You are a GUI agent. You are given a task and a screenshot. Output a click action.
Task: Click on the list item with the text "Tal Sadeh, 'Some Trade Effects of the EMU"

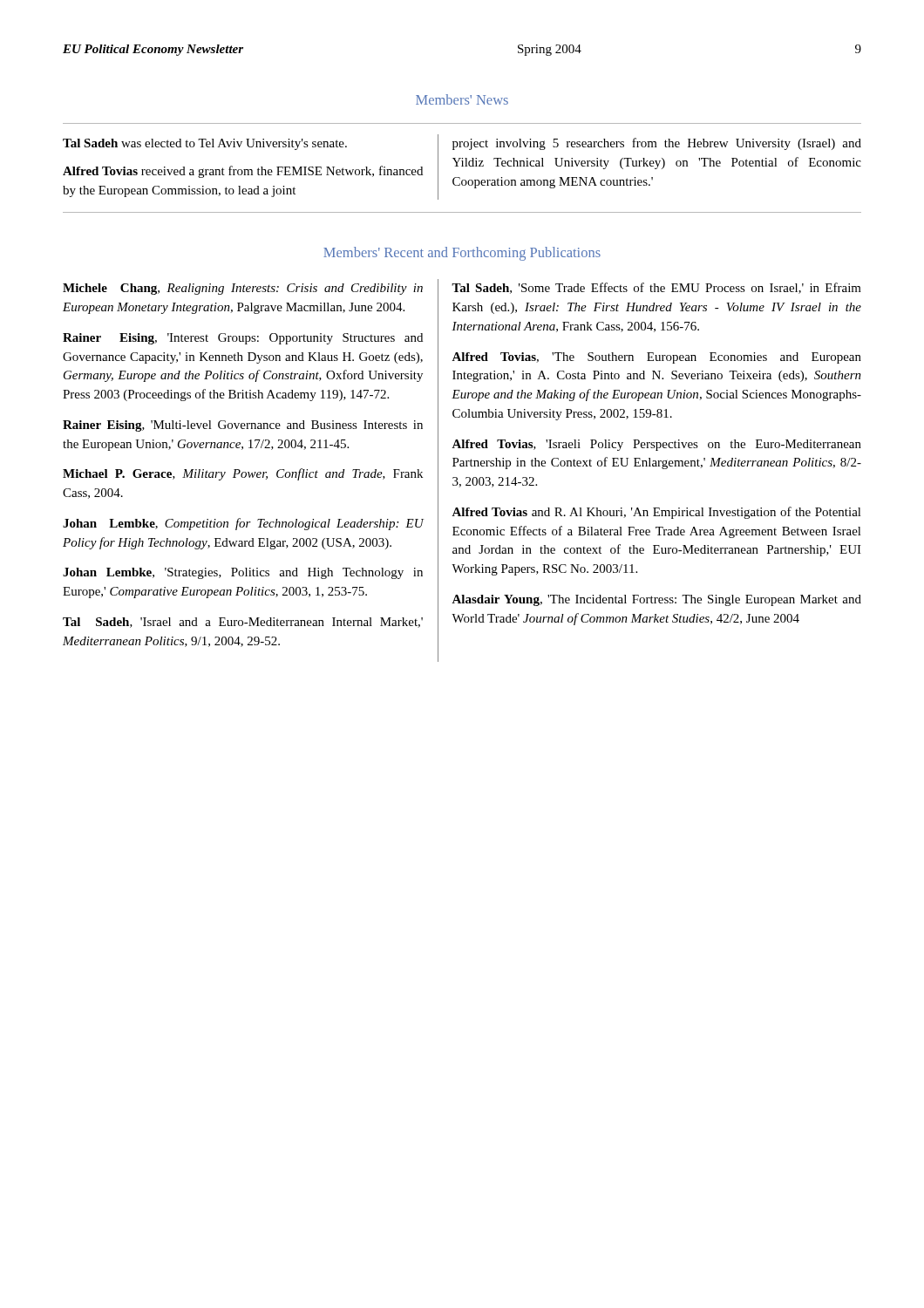point(657,307)
